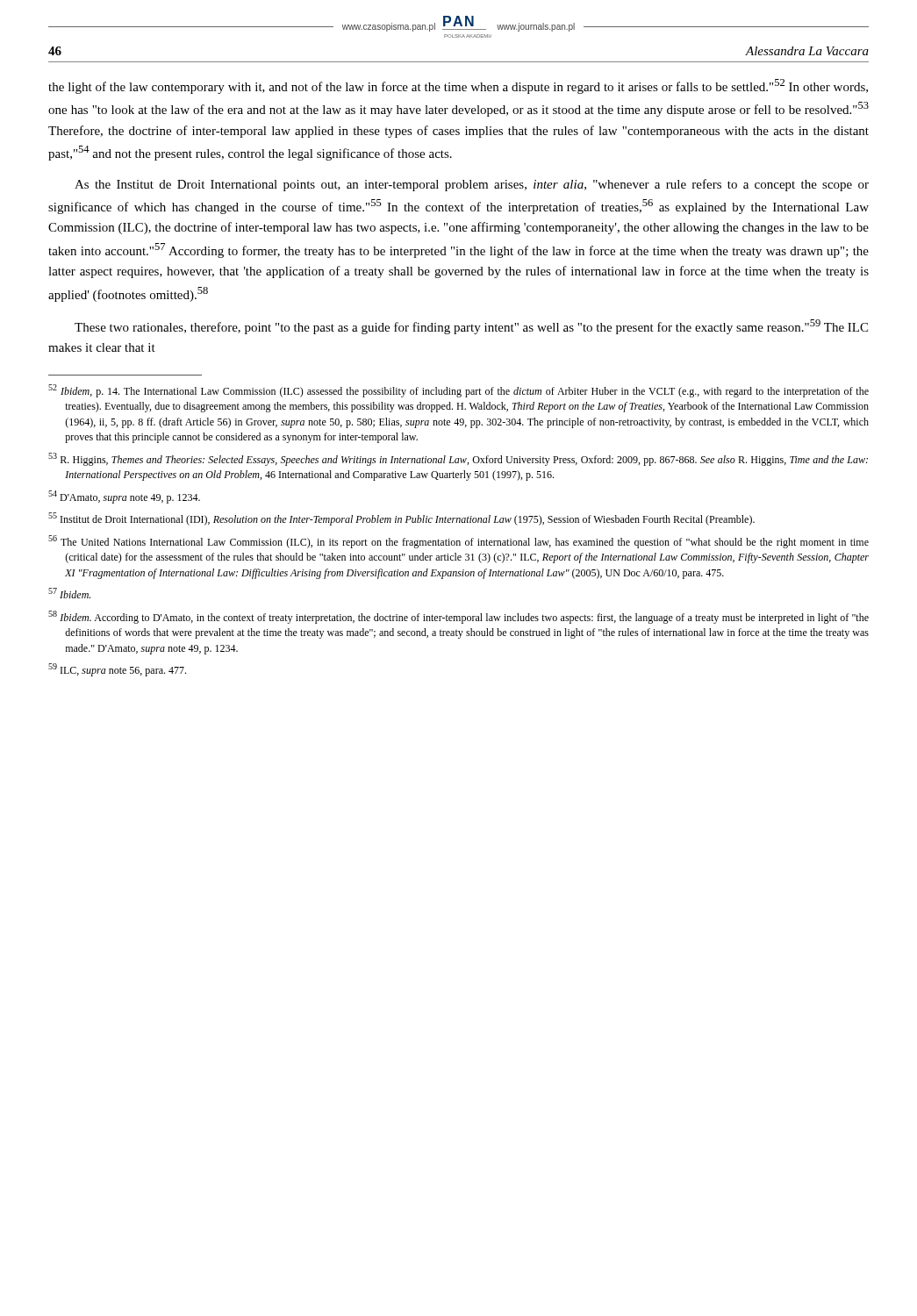The width and height of the screenshot is (917, 1316).
Task: Locate the footnote that reads "58 Ibidem. According to D'Amato, in the"
Action: point(458,632)
